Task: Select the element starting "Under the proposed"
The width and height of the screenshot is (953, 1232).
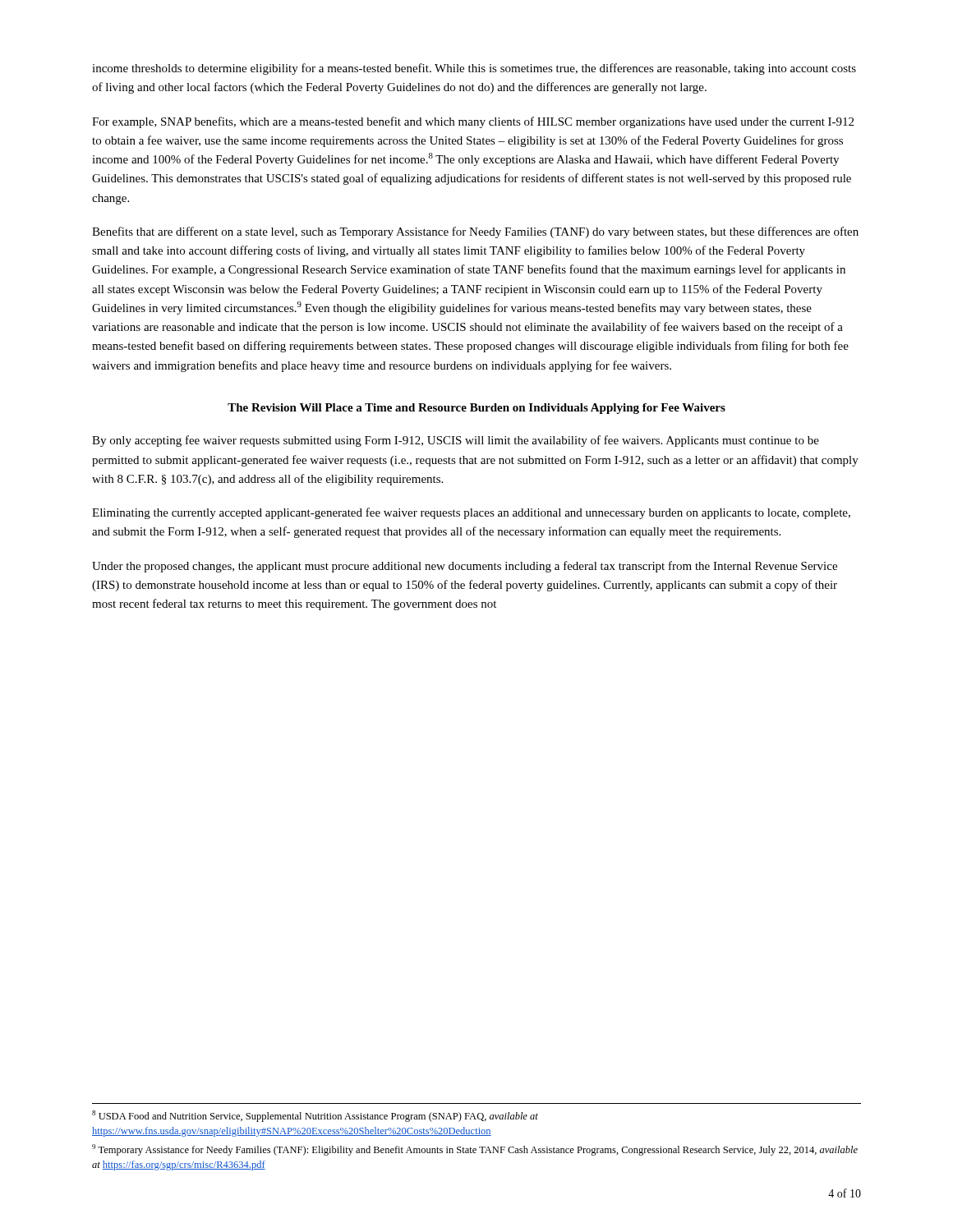Action: pyautogui.click(x=465, y=585)
